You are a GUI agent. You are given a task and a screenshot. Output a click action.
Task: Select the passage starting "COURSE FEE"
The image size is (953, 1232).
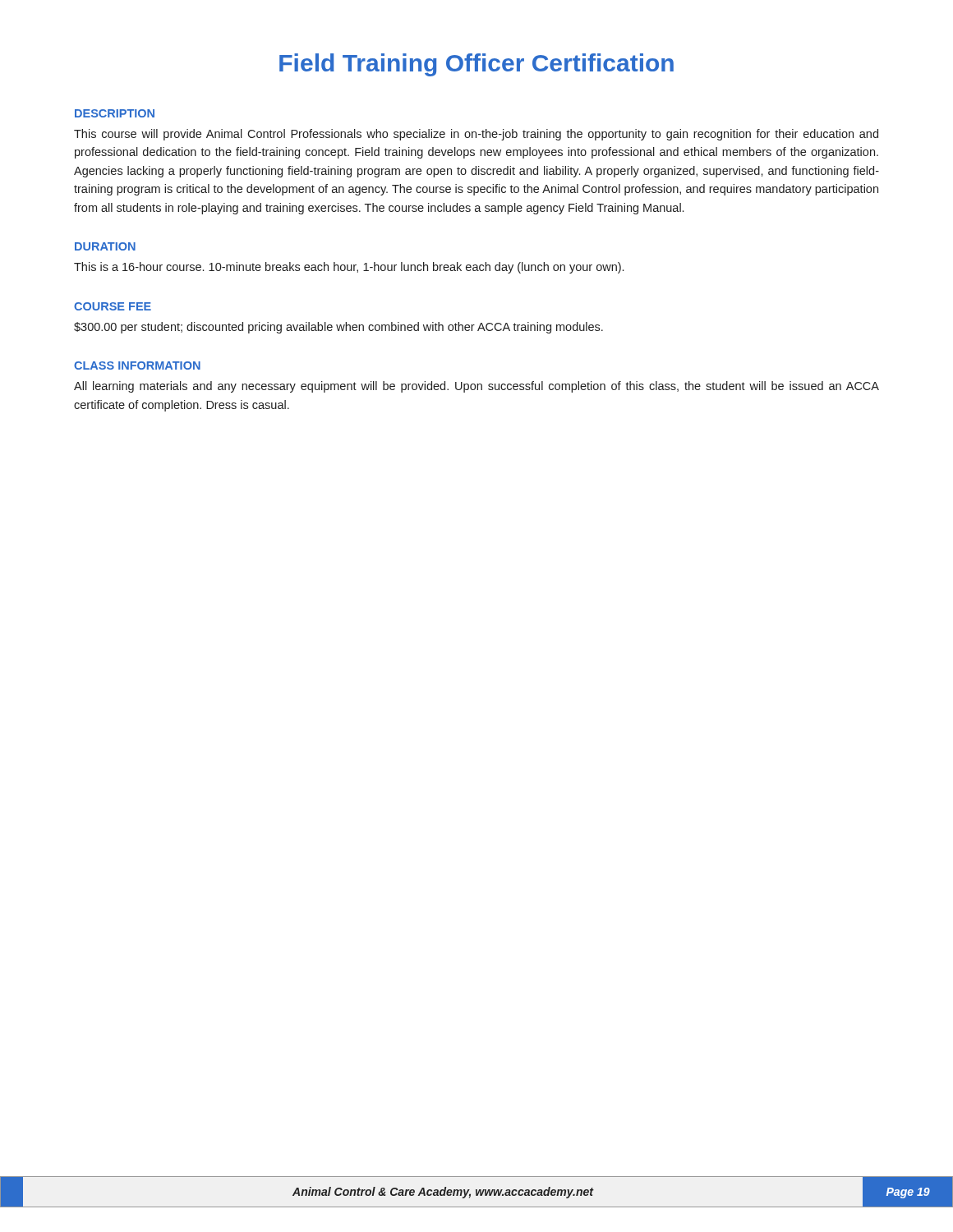(113, 306)
